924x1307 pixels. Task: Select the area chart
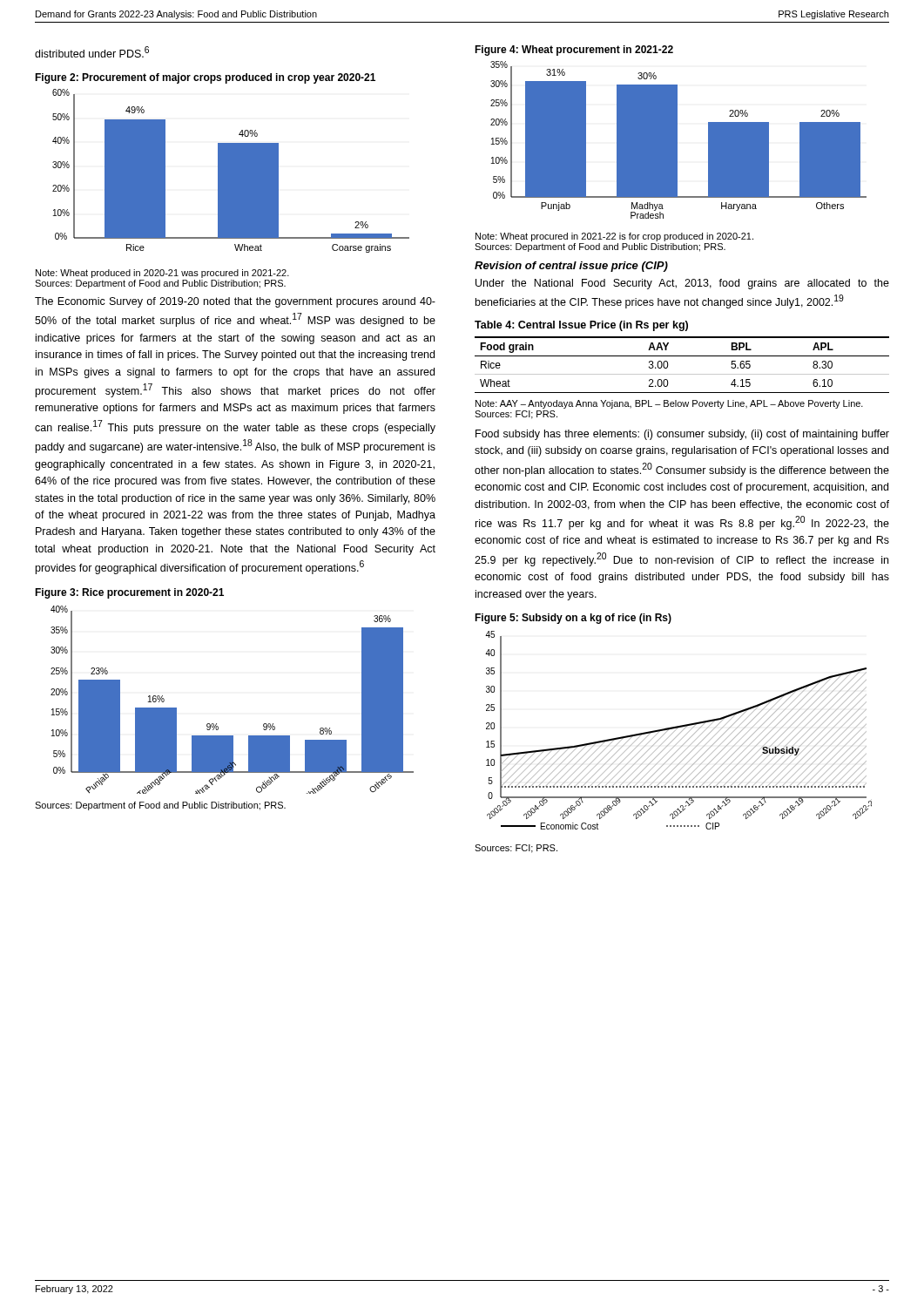click(x=682, y=733)
